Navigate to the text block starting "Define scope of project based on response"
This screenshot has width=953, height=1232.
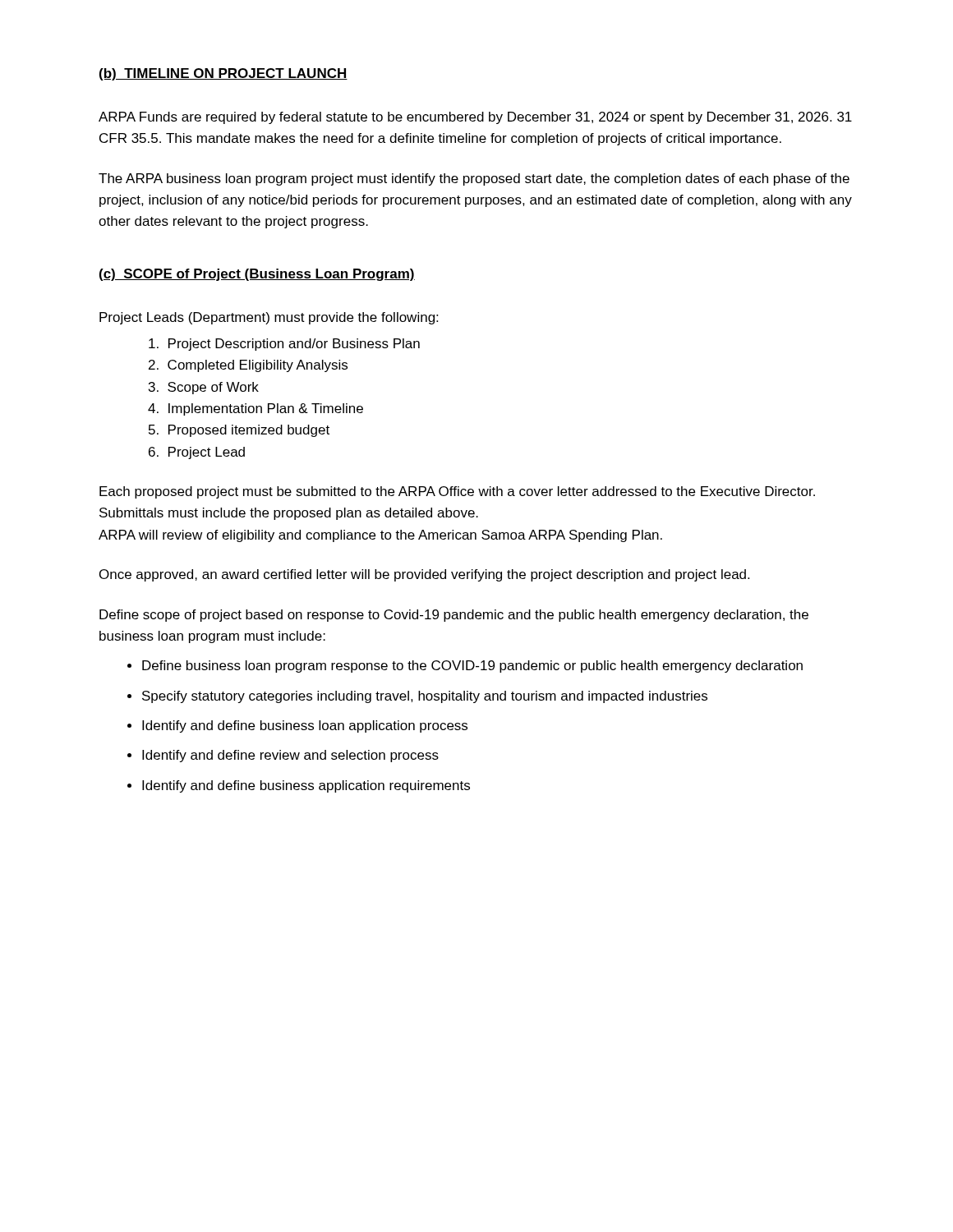coord(454,625)
